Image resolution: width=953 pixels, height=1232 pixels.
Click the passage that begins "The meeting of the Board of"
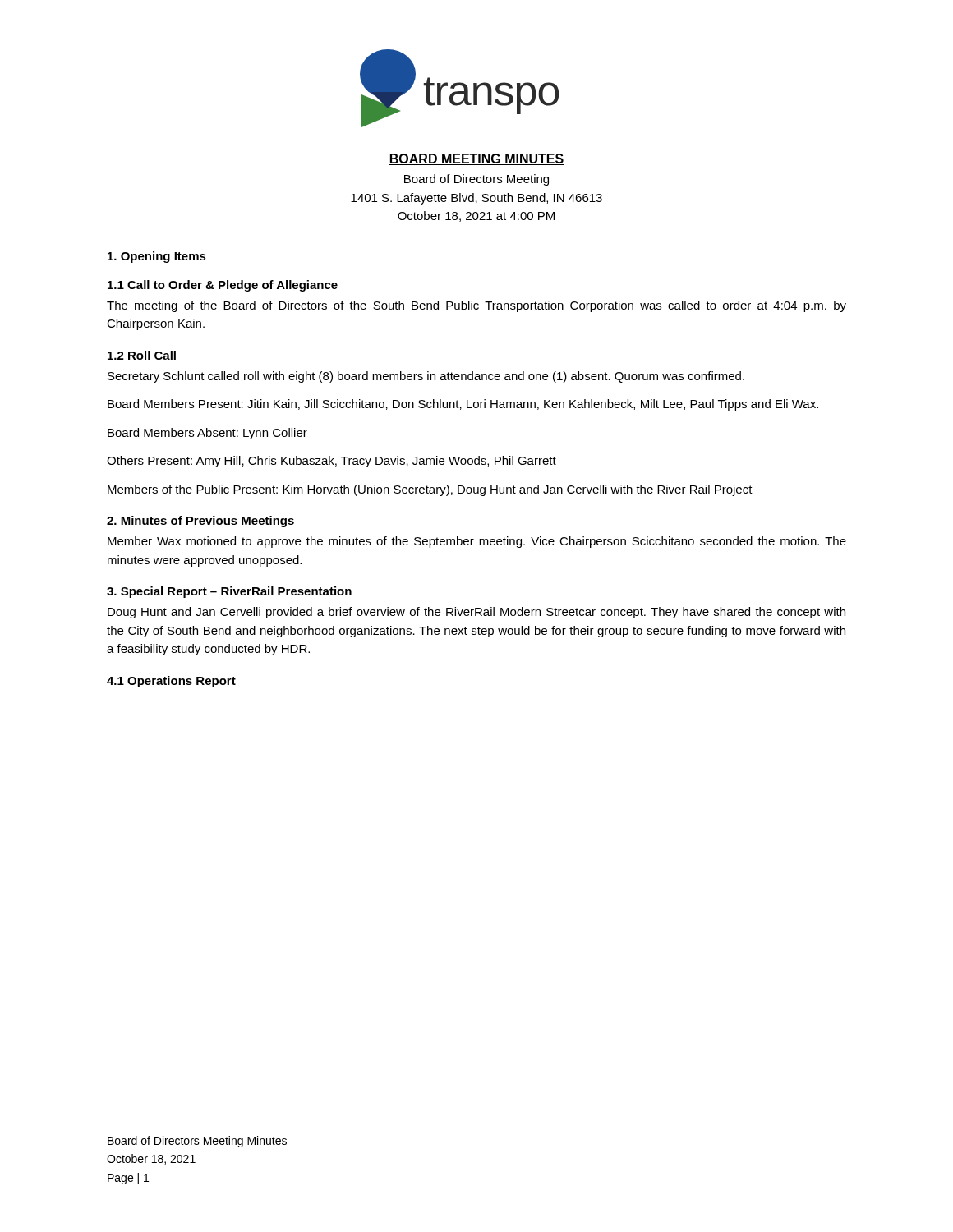point(476,314)
